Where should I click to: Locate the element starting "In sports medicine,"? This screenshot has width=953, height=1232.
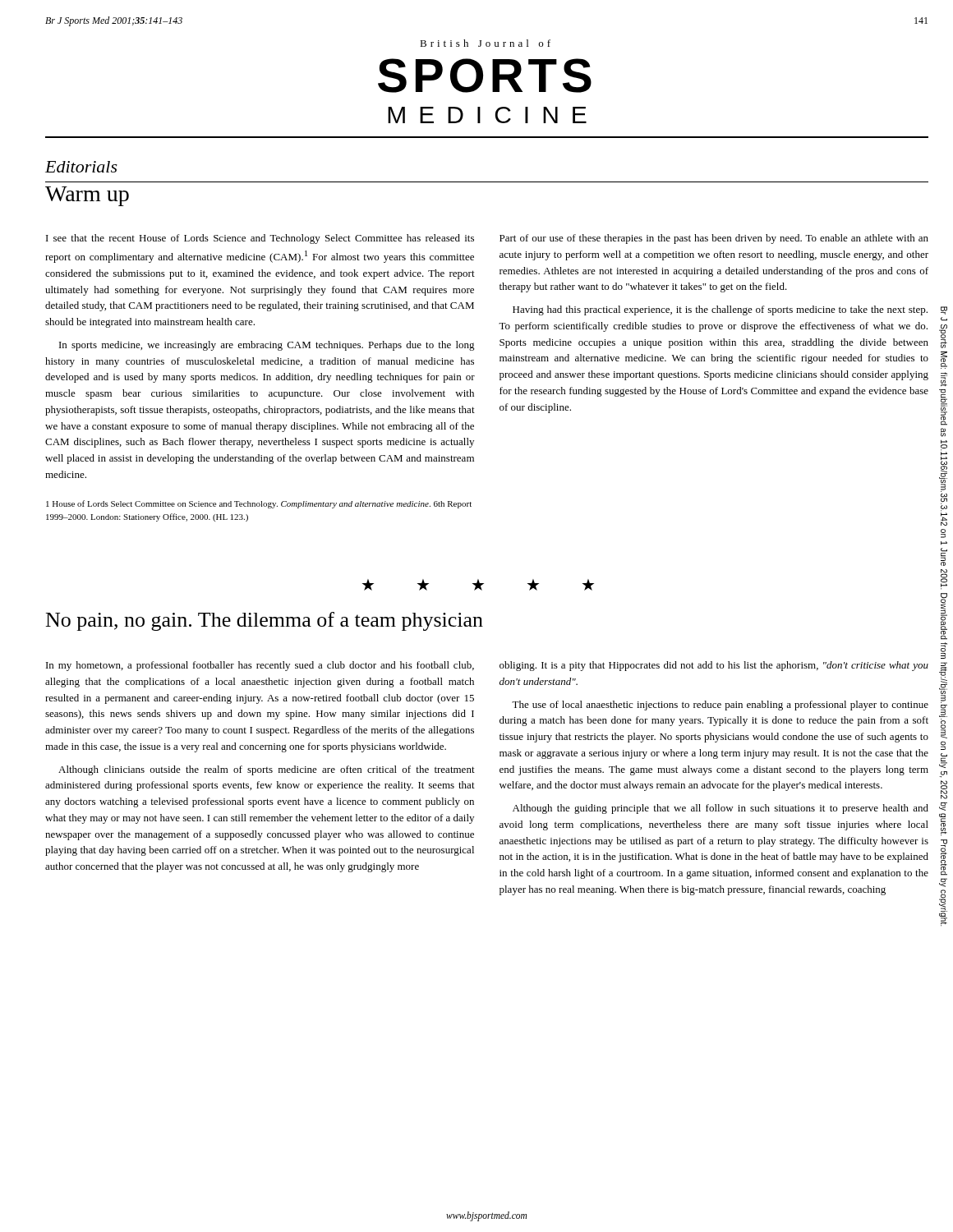point(260,410)
